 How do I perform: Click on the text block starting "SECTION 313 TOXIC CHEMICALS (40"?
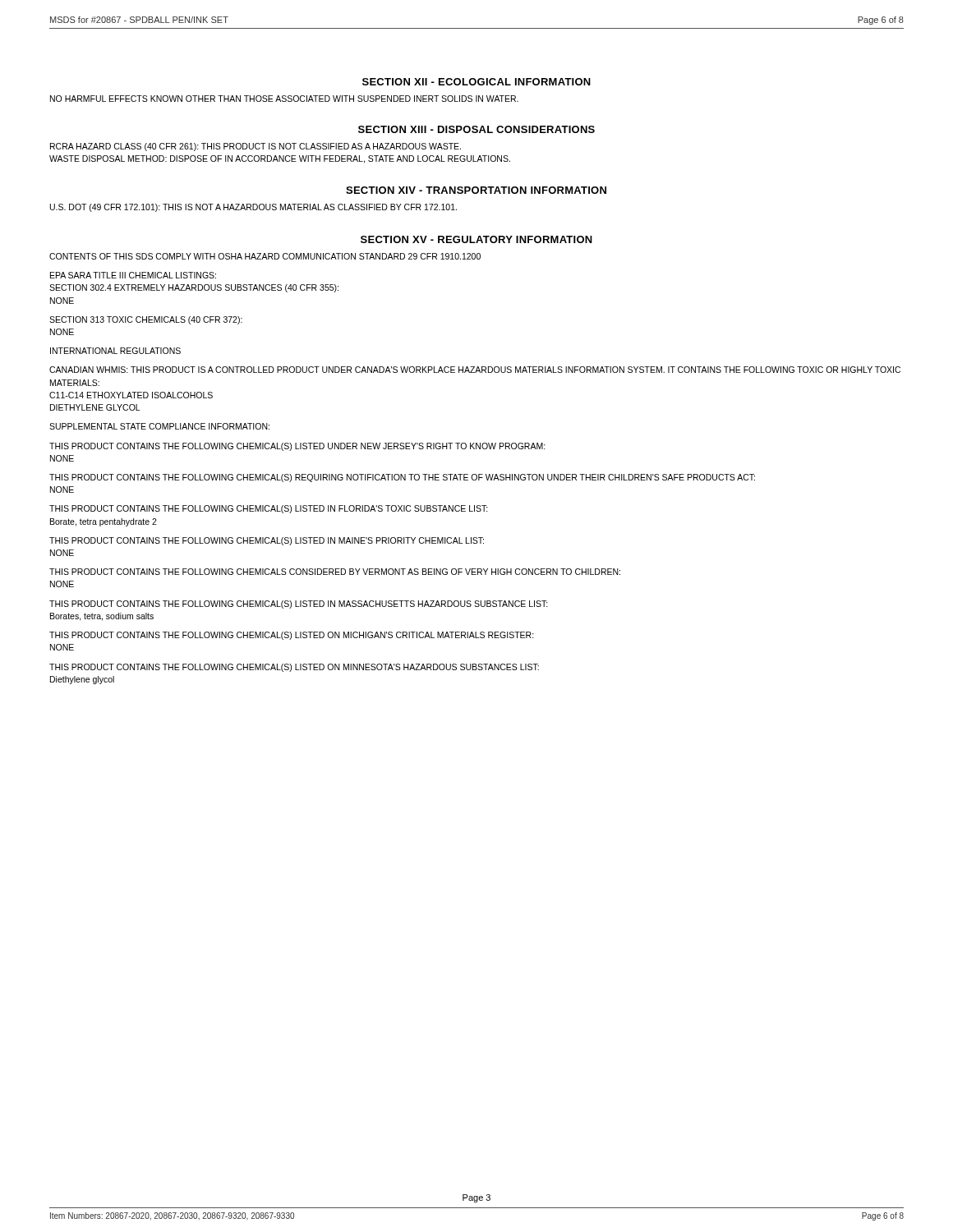pyautogui.click(x=146, y=326)
